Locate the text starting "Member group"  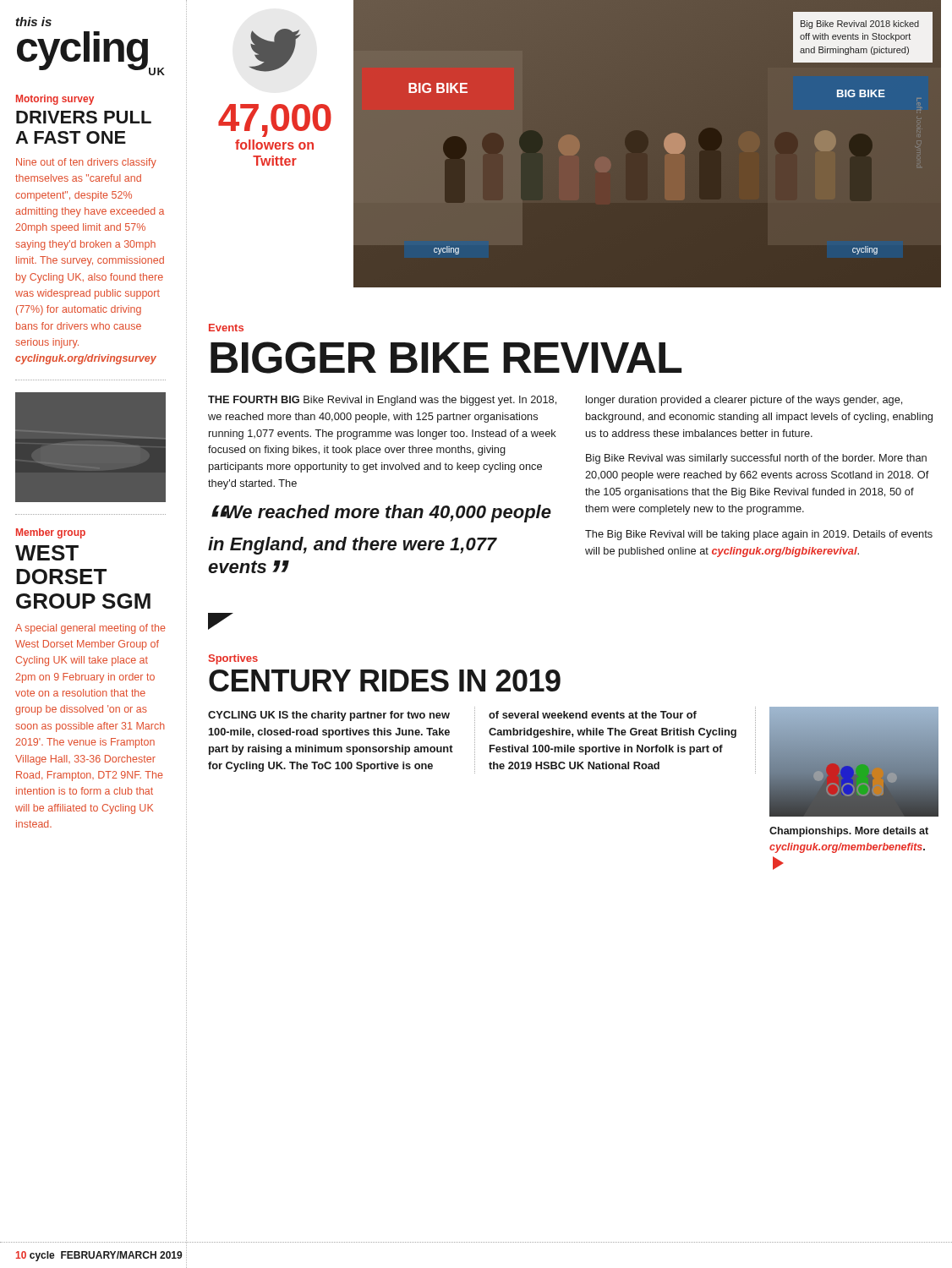(50, 532)
